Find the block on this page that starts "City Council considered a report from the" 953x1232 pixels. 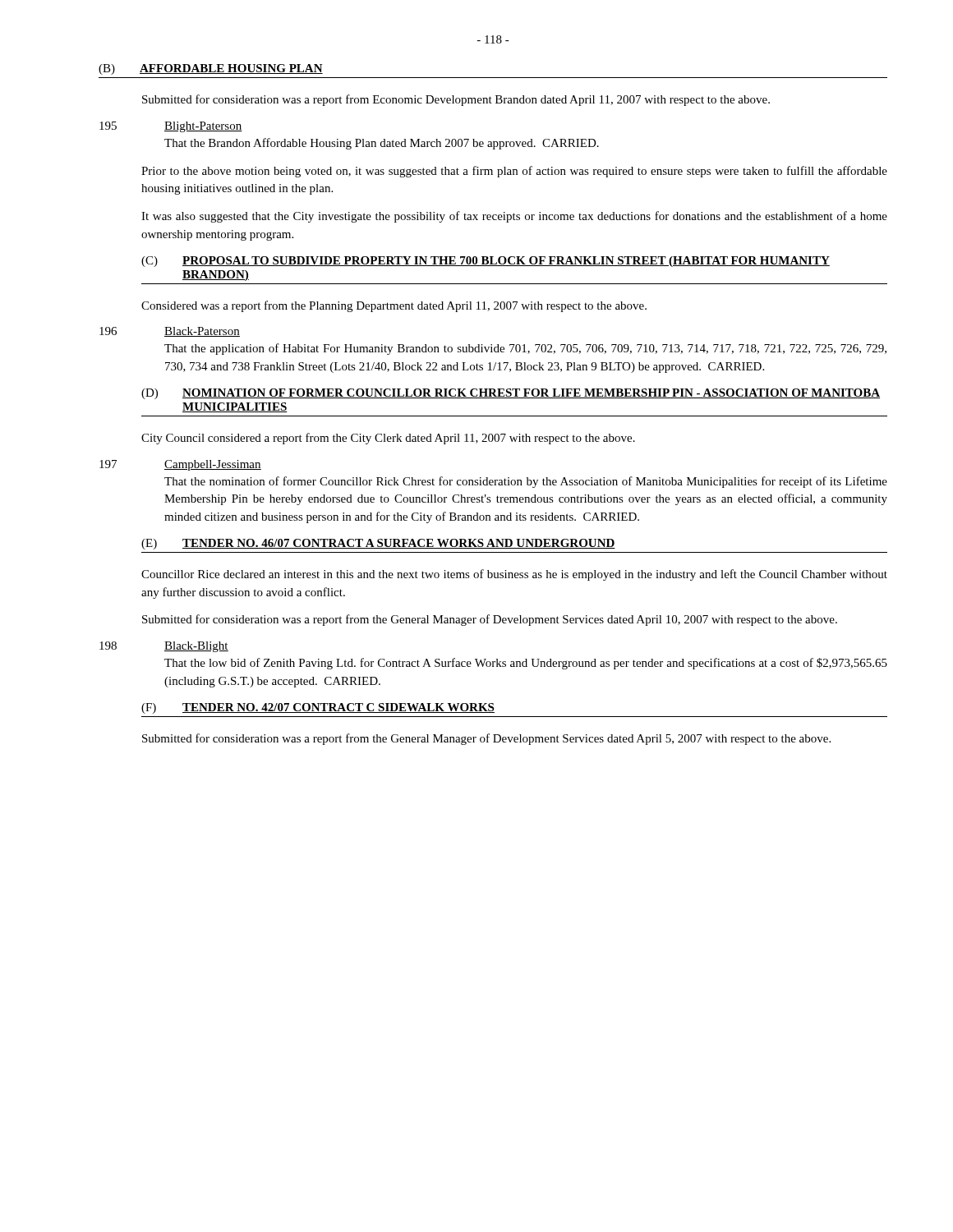pyautogui.click(x=388, y=438)
